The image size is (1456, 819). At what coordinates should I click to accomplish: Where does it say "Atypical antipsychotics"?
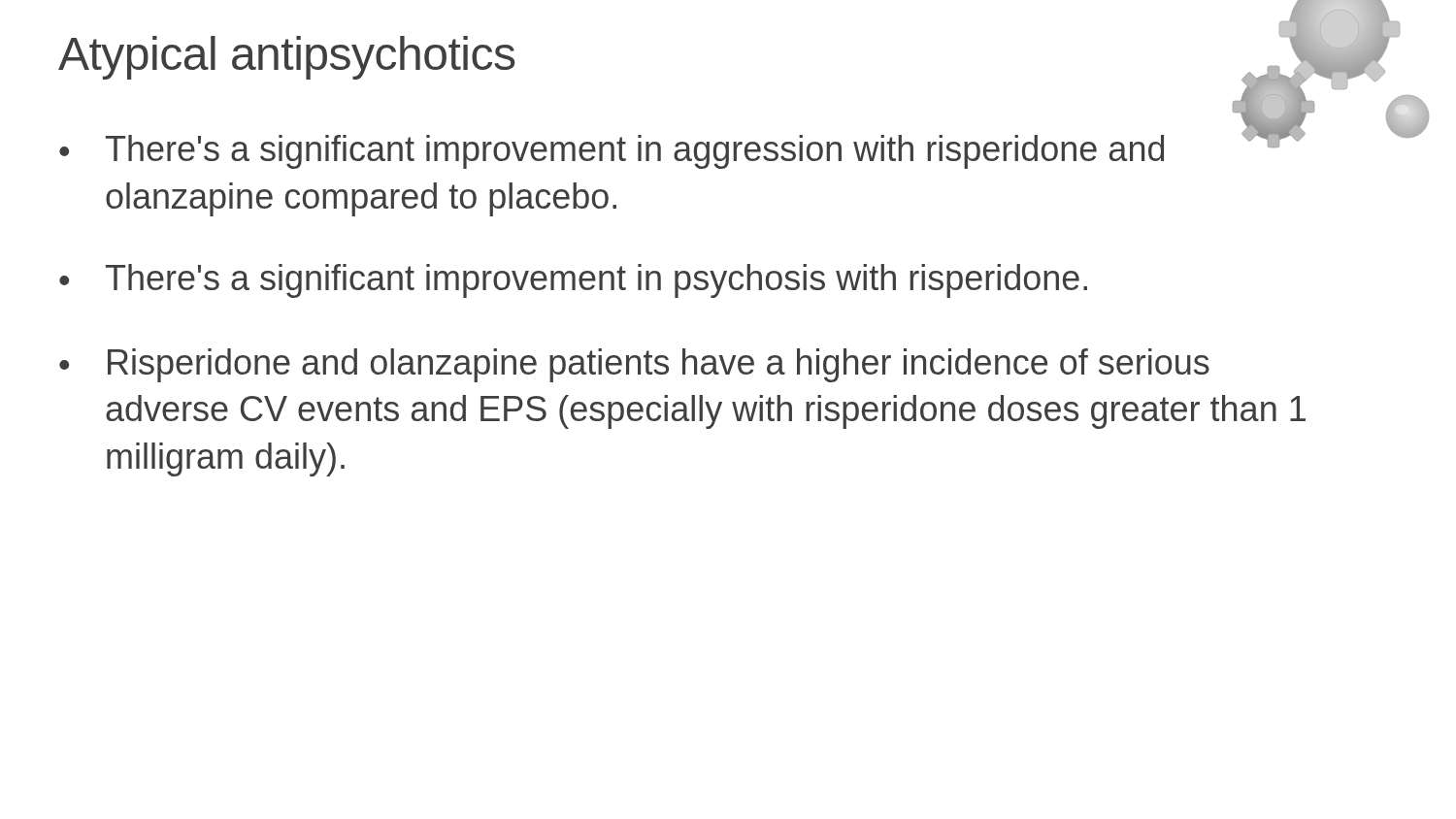[x=287, y=54]
